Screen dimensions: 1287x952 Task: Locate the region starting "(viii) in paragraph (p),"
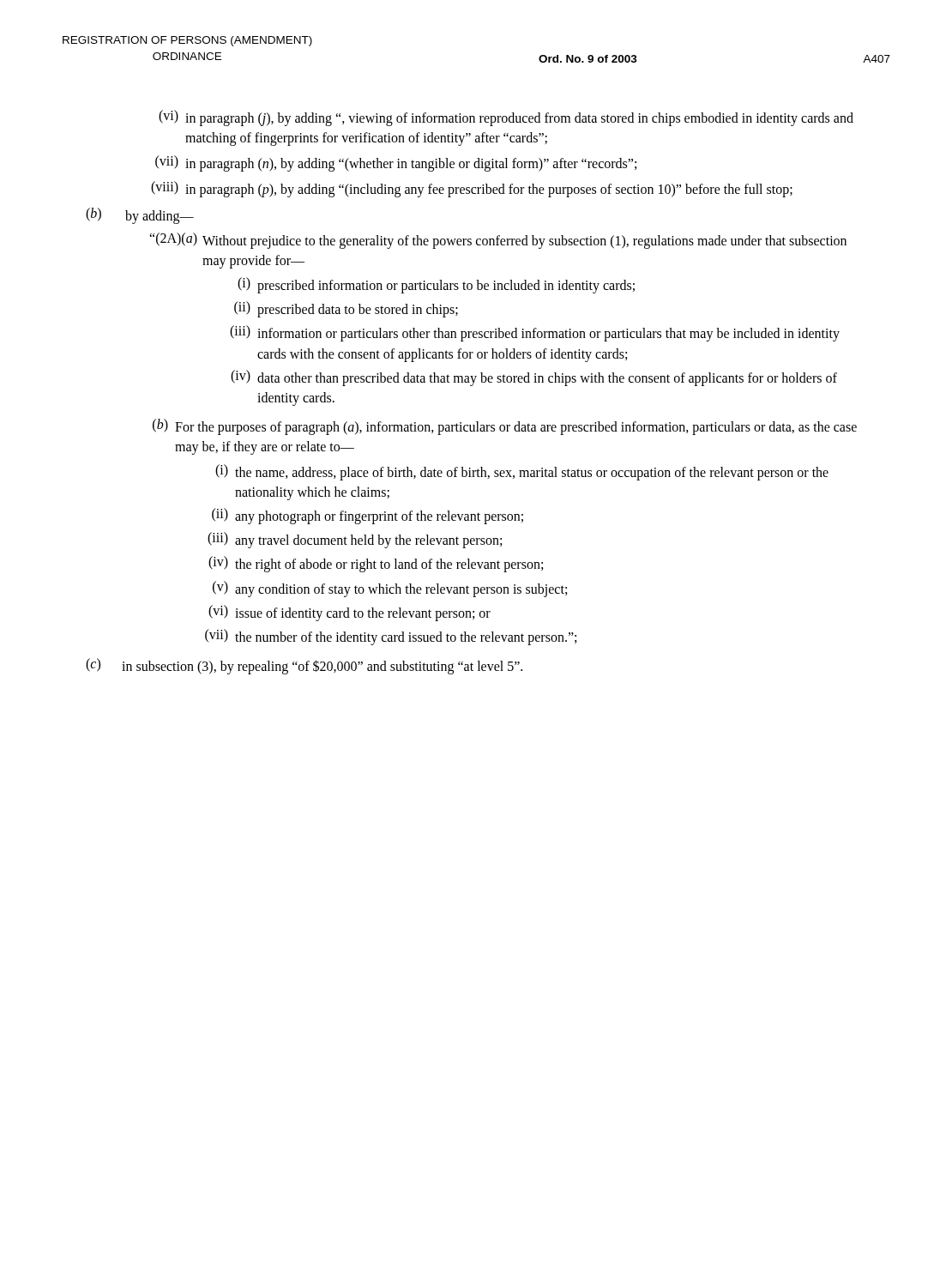click(x=493, y=190)
